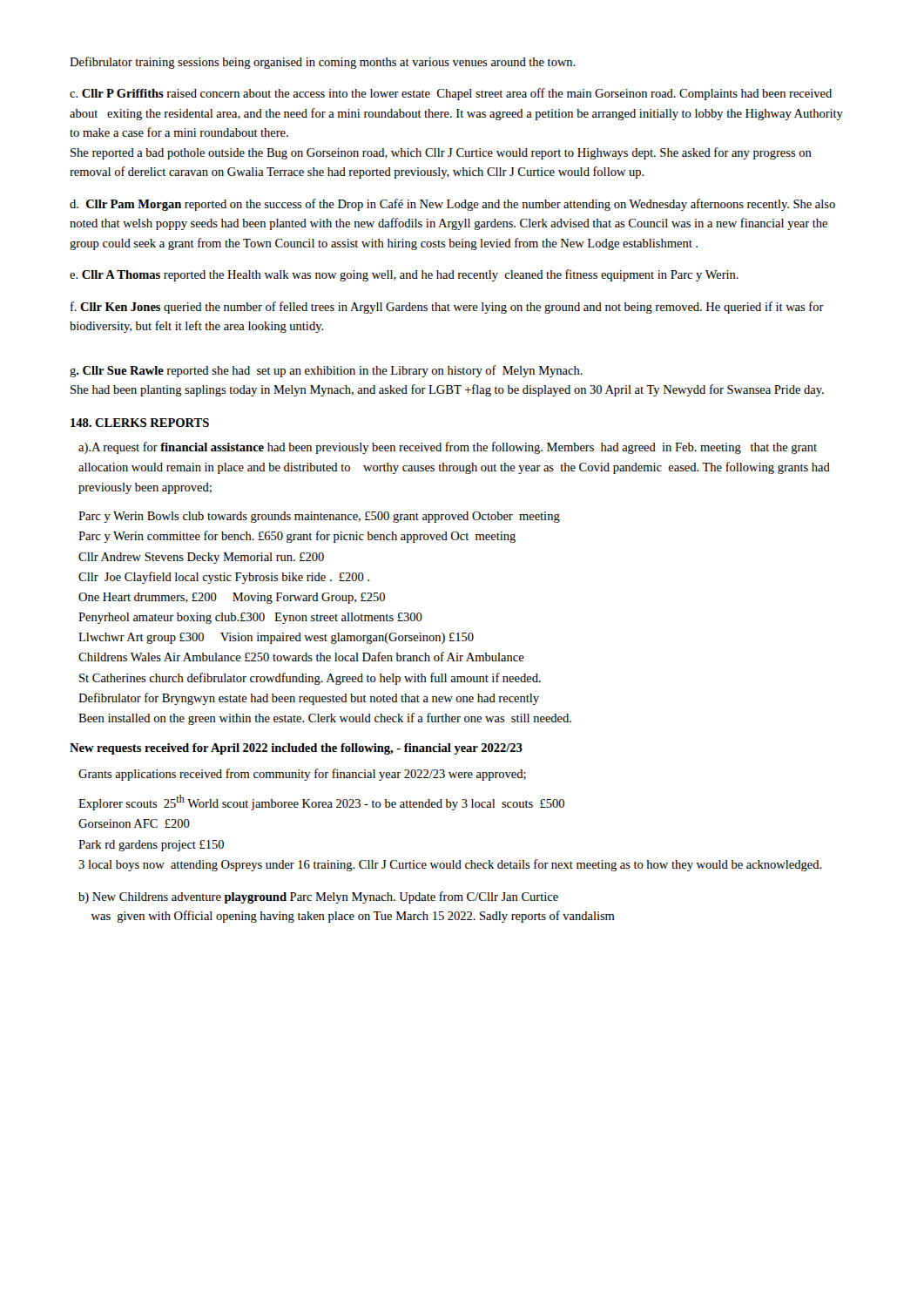Locate the block of text that opens with "Parc y Werin Bowls club"
Viewport: 924px width, 1307px height.
pos(325,617)
